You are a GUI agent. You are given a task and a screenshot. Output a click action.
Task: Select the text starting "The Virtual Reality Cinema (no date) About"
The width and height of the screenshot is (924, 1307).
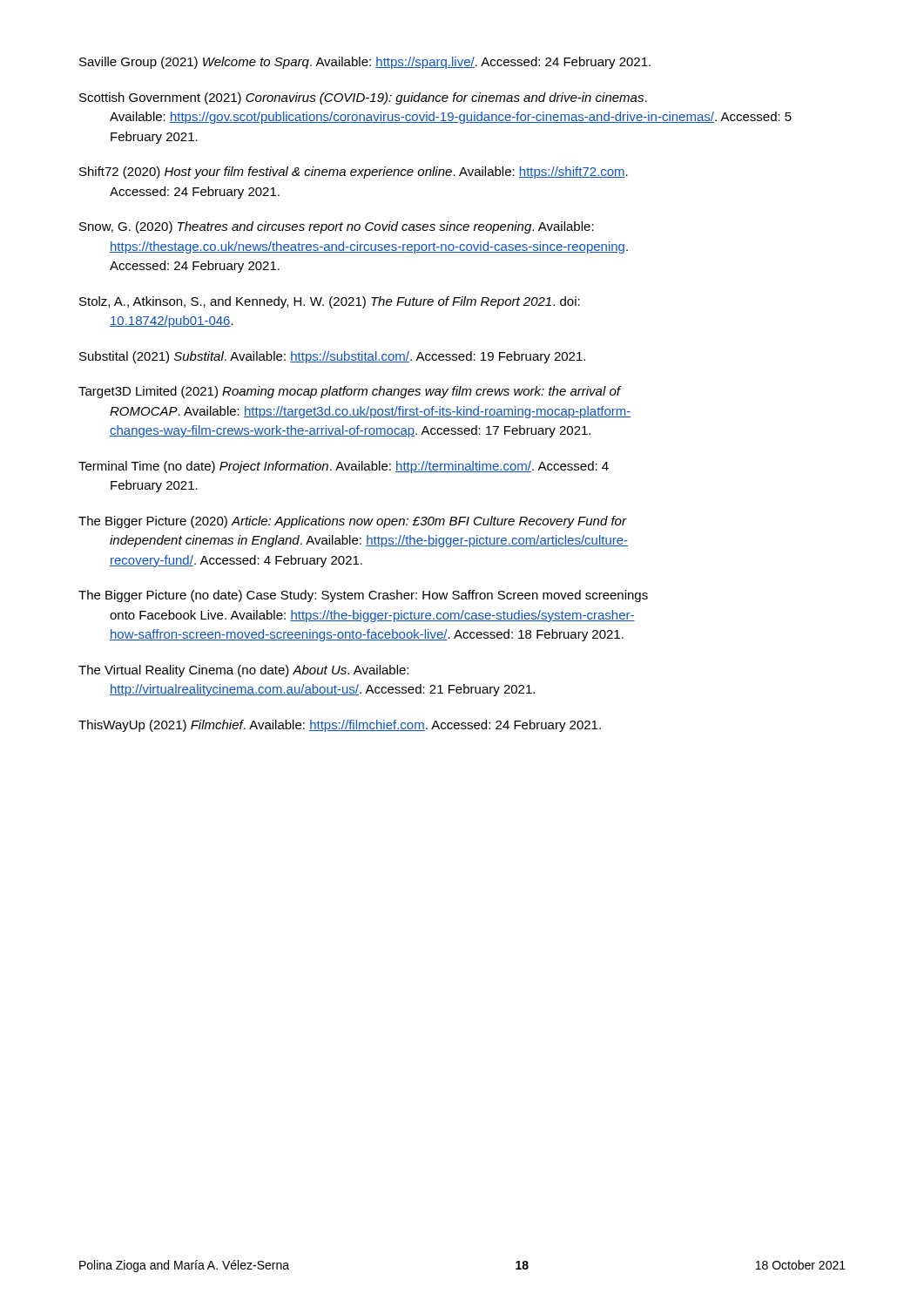[x=462, y=680]
